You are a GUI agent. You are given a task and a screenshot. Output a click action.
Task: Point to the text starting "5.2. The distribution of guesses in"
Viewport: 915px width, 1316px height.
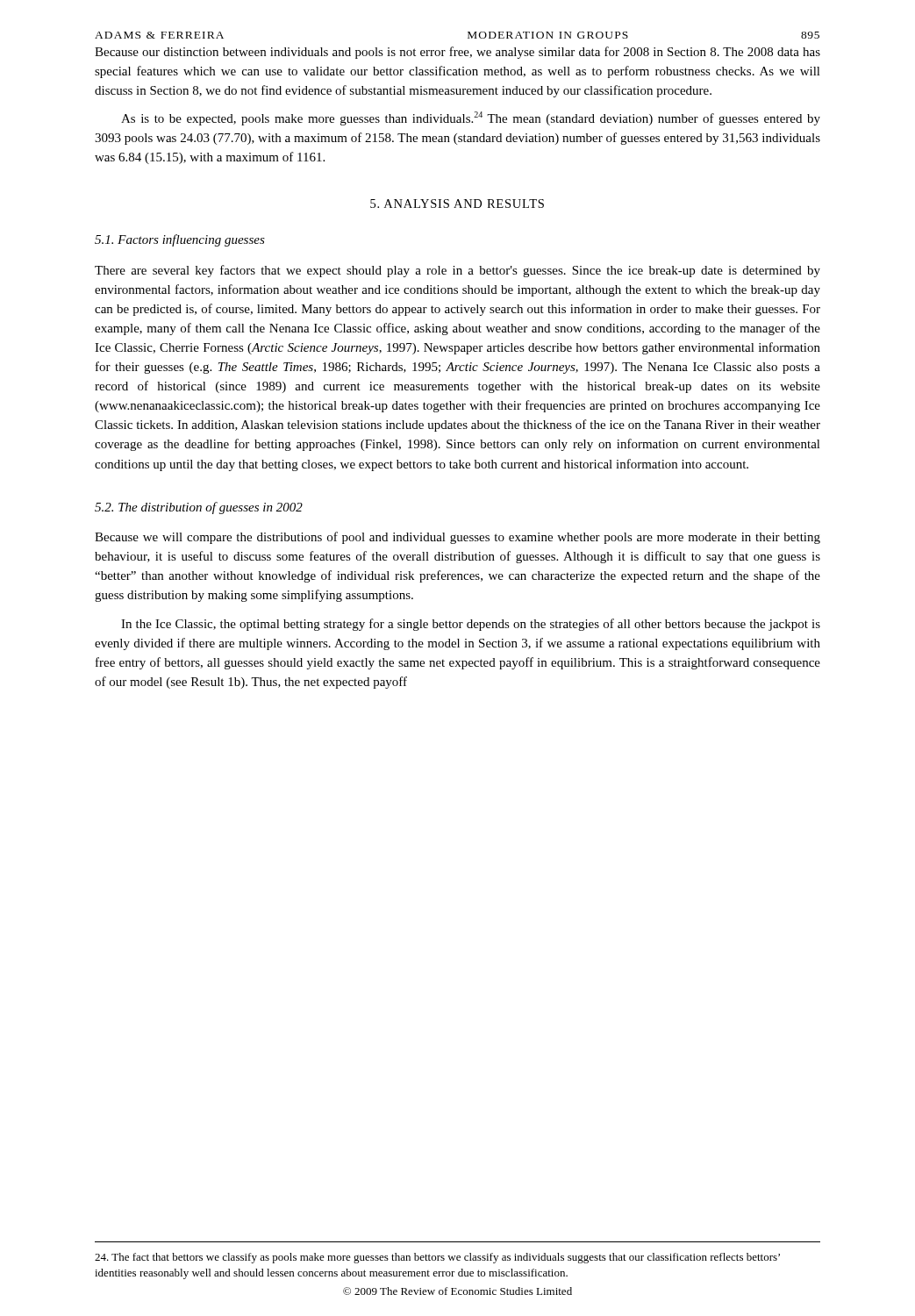pos(199,507)
